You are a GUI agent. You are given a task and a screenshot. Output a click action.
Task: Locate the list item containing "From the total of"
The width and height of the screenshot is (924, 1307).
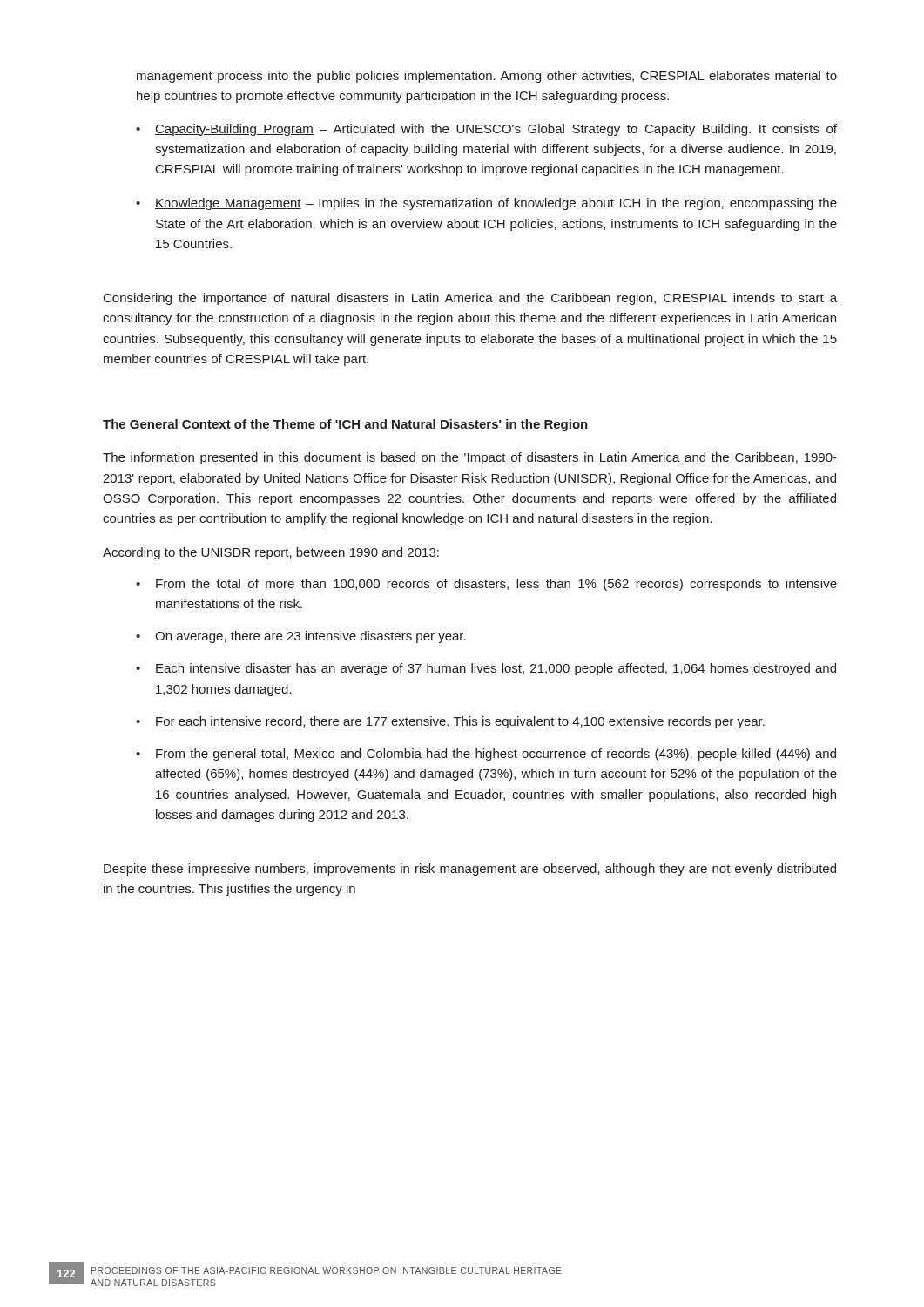click(496, 593)
